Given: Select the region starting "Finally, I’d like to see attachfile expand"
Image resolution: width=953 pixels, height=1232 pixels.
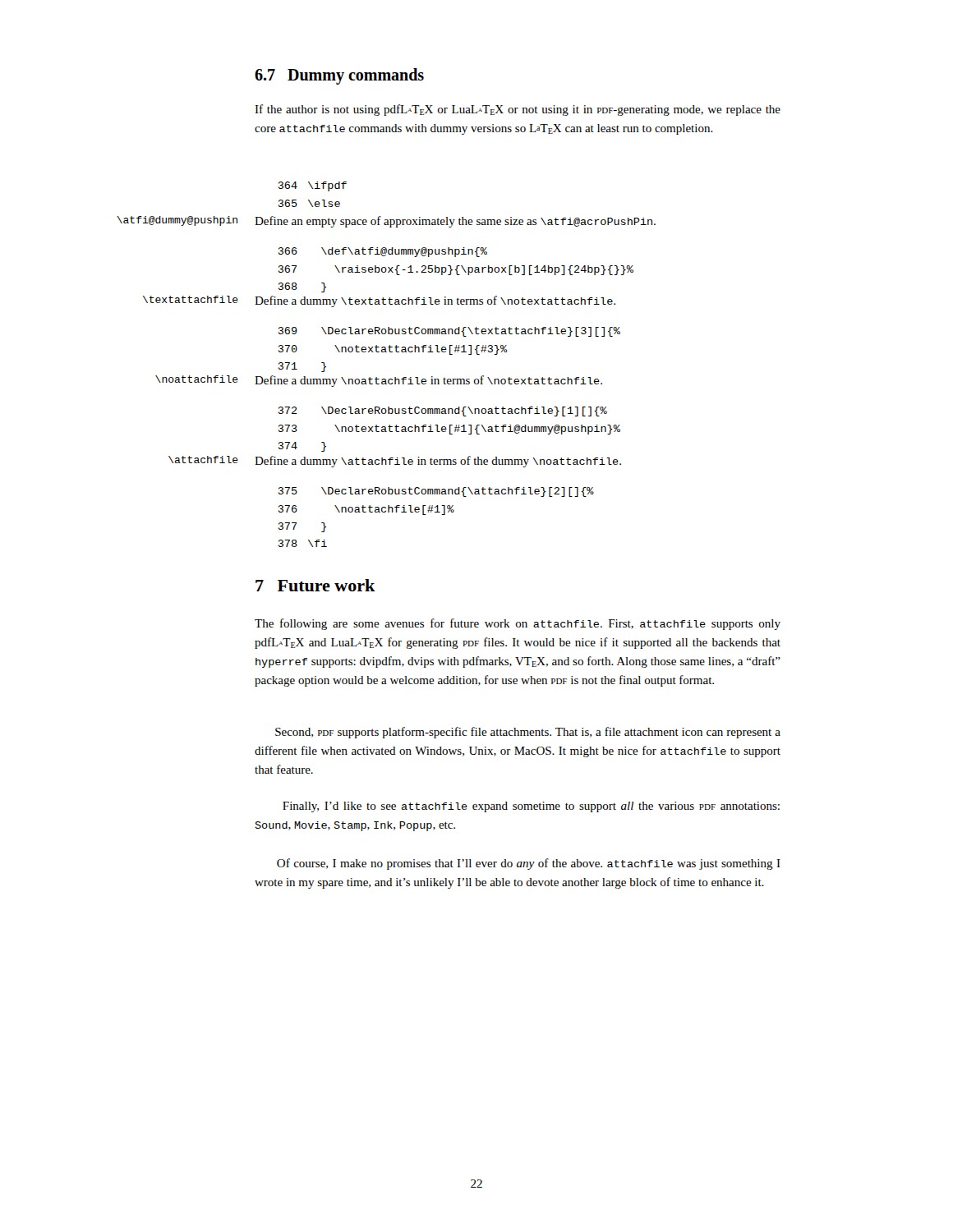Looking at the screenshot, I should pyautogui.click(x=518, y=816).
